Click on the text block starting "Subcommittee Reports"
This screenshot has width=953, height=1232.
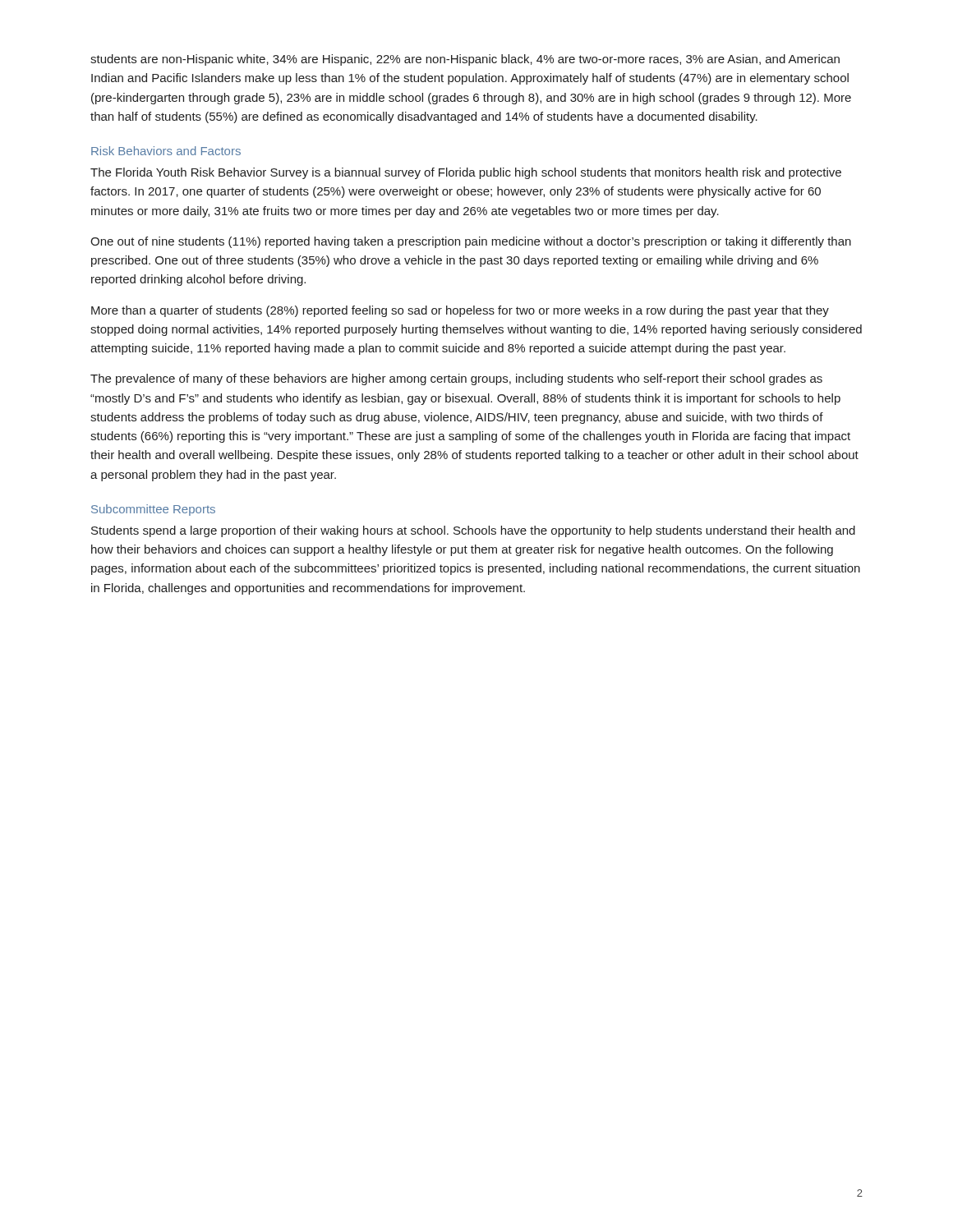click(x=153, y=509)
